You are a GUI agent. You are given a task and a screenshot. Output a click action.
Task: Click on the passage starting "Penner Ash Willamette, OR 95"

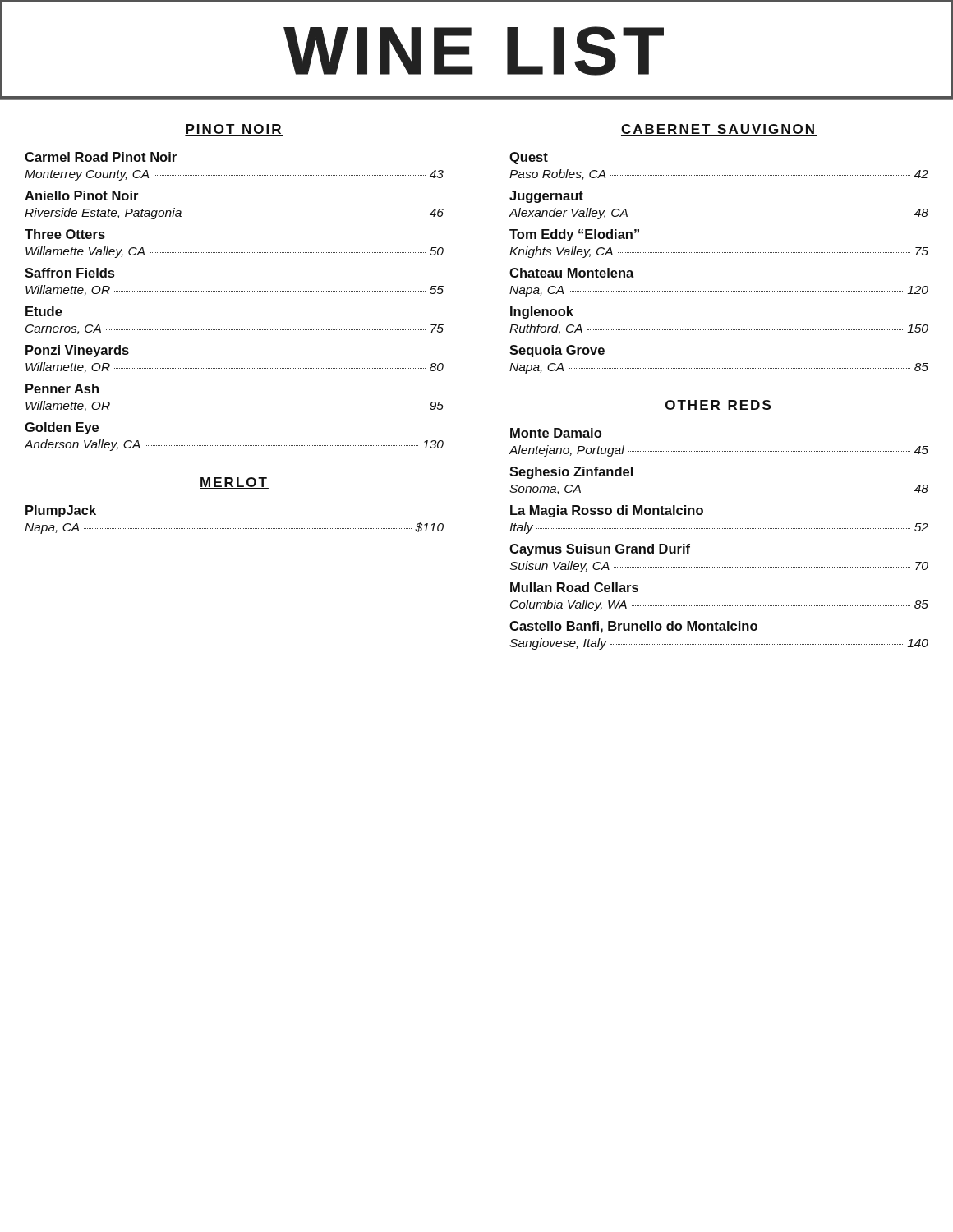pyautogui.click(x=234, y=397)
